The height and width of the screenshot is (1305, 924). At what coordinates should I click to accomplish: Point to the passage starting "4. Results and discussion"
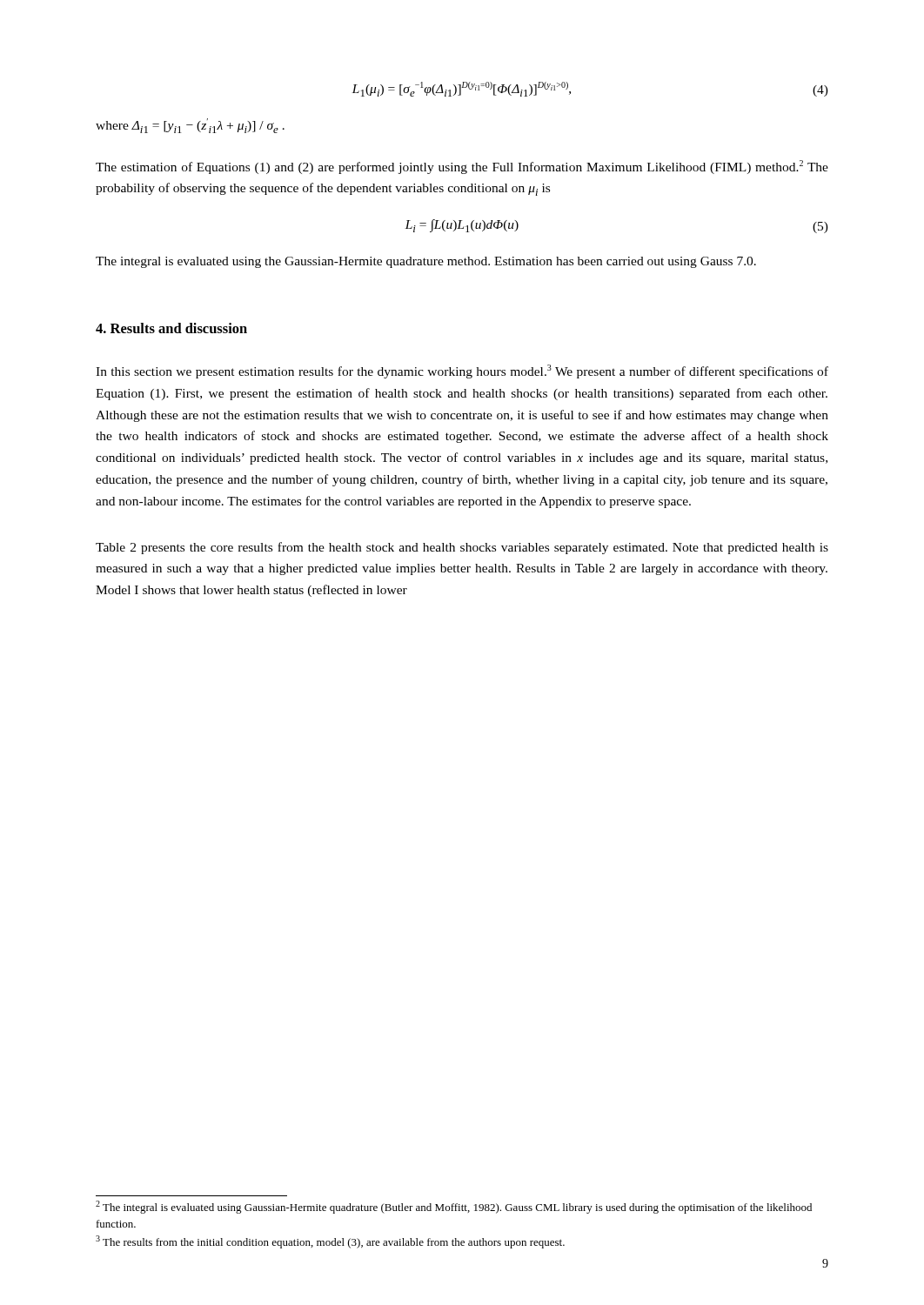click(171, 328)
